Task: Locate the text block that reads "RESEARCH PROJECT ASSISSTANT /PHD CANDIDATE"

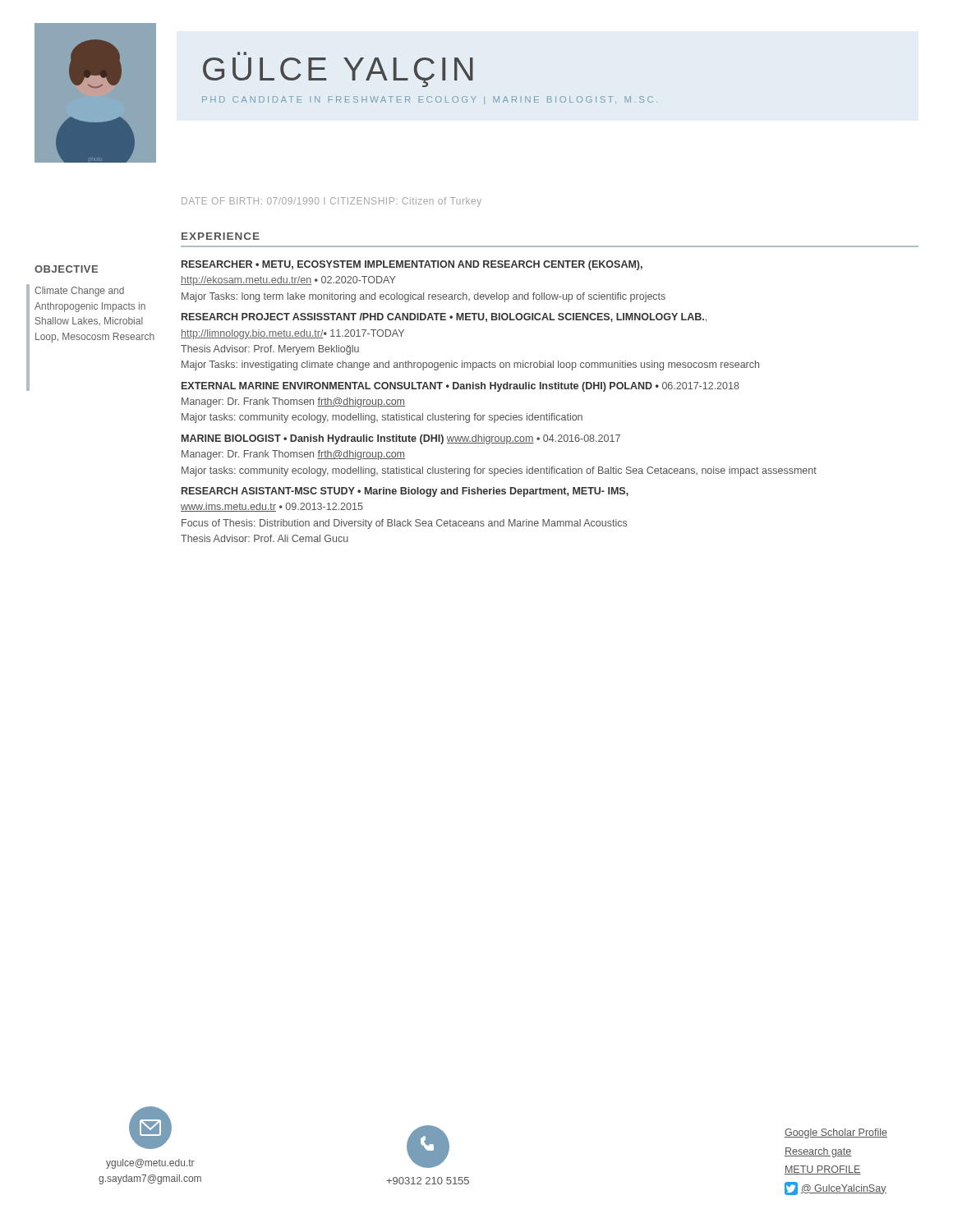Action: tap(444, 317)
